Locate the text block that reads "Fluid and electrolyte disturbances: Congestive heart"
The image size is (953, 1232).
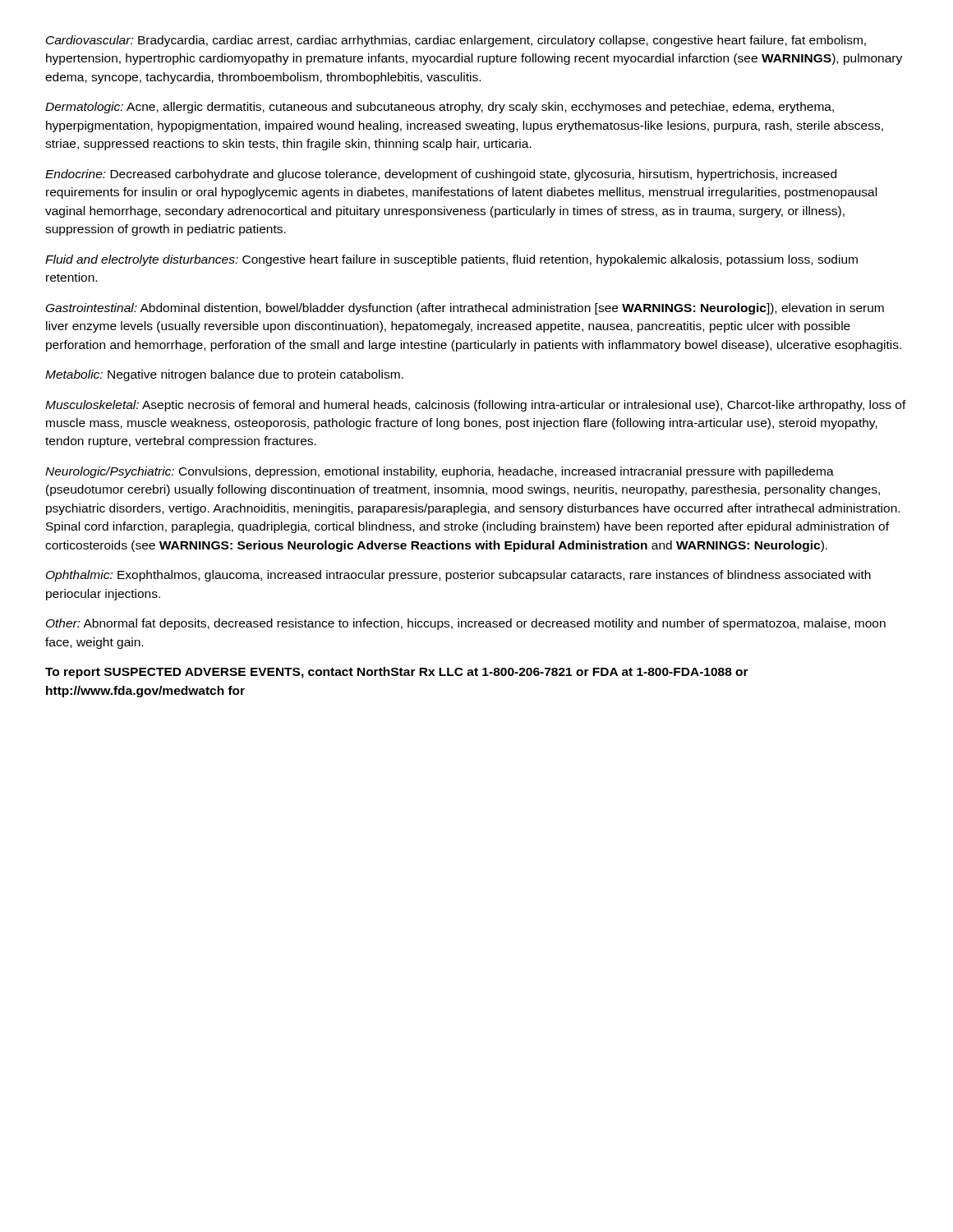(x=452, y=268)
